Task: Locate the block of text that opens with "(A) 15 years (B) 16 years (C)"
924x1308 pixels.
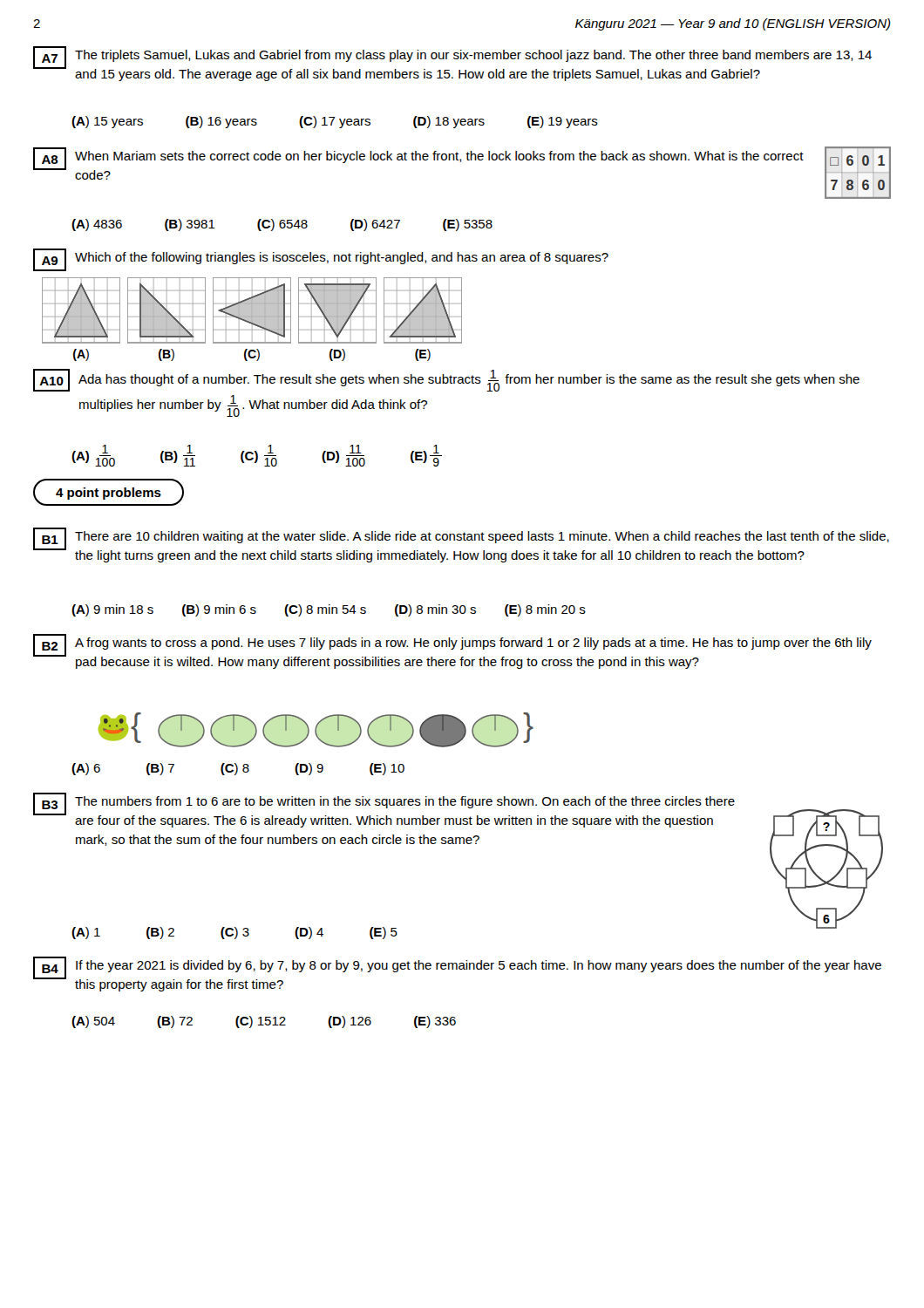Action: [x=335, y=121]
